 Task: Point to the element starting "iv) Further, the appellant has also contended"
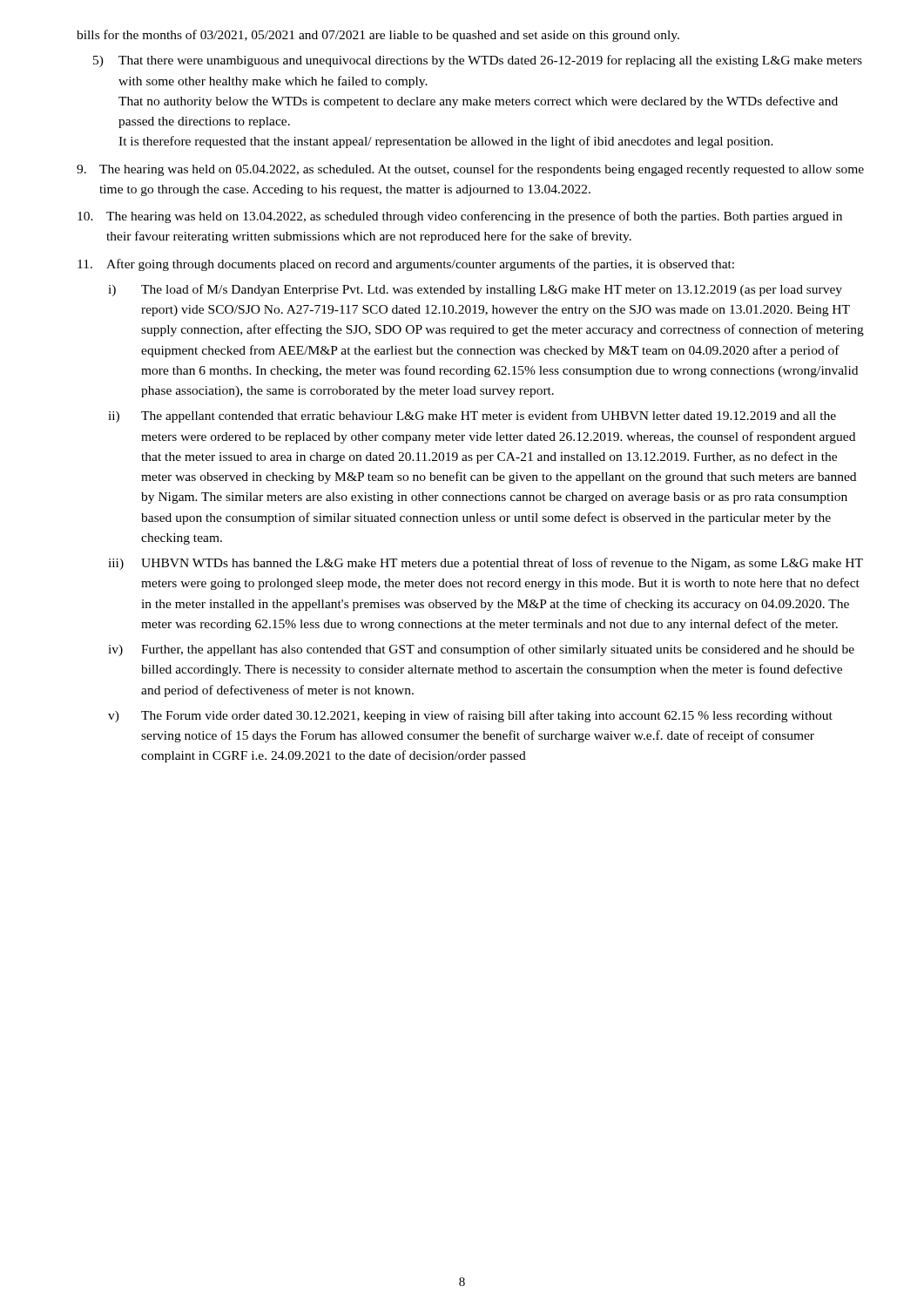tap(486, 669)
